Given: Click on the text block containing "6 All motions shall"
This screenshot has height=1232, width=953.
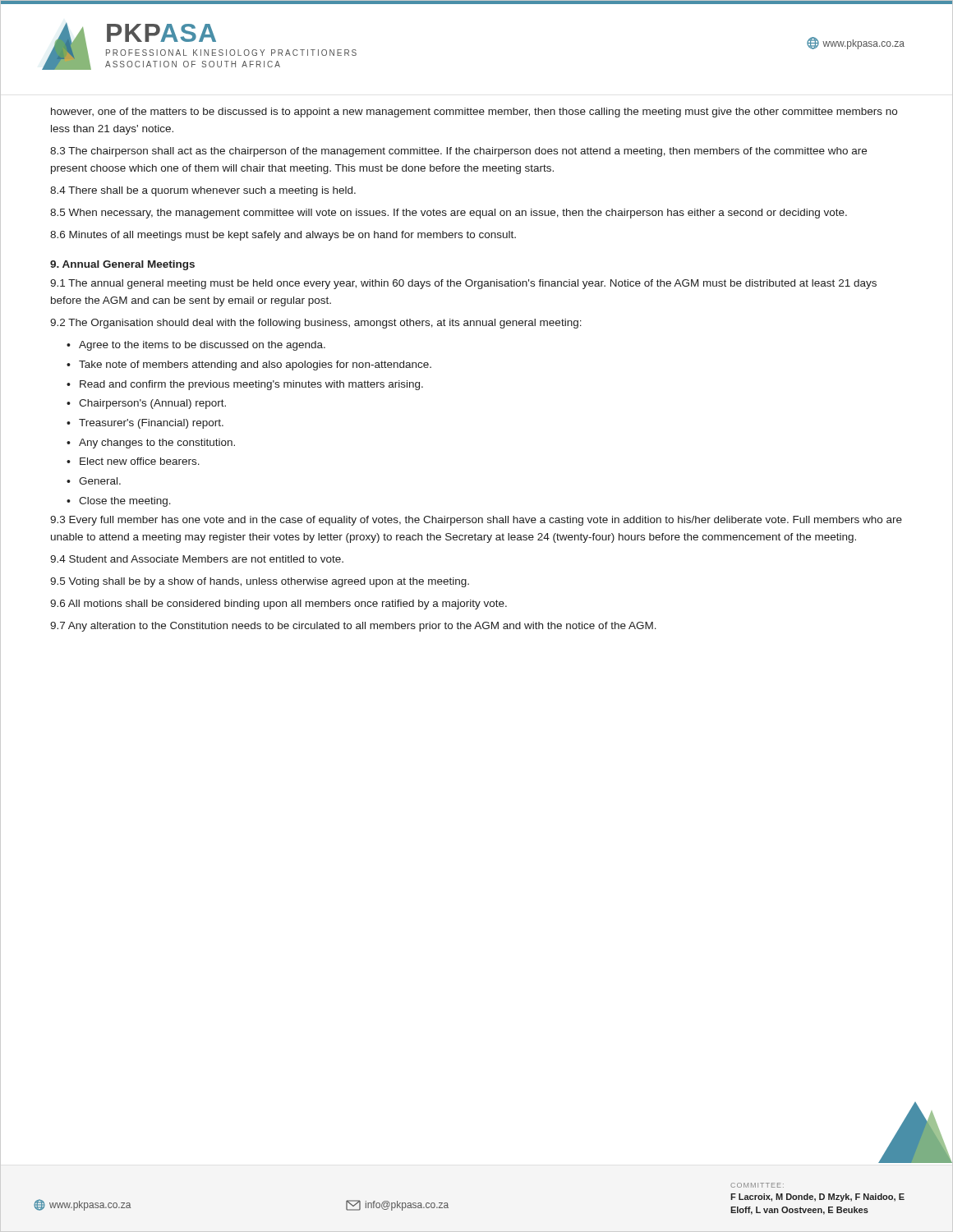Looking at the screenshot, I should click(279, 603).
